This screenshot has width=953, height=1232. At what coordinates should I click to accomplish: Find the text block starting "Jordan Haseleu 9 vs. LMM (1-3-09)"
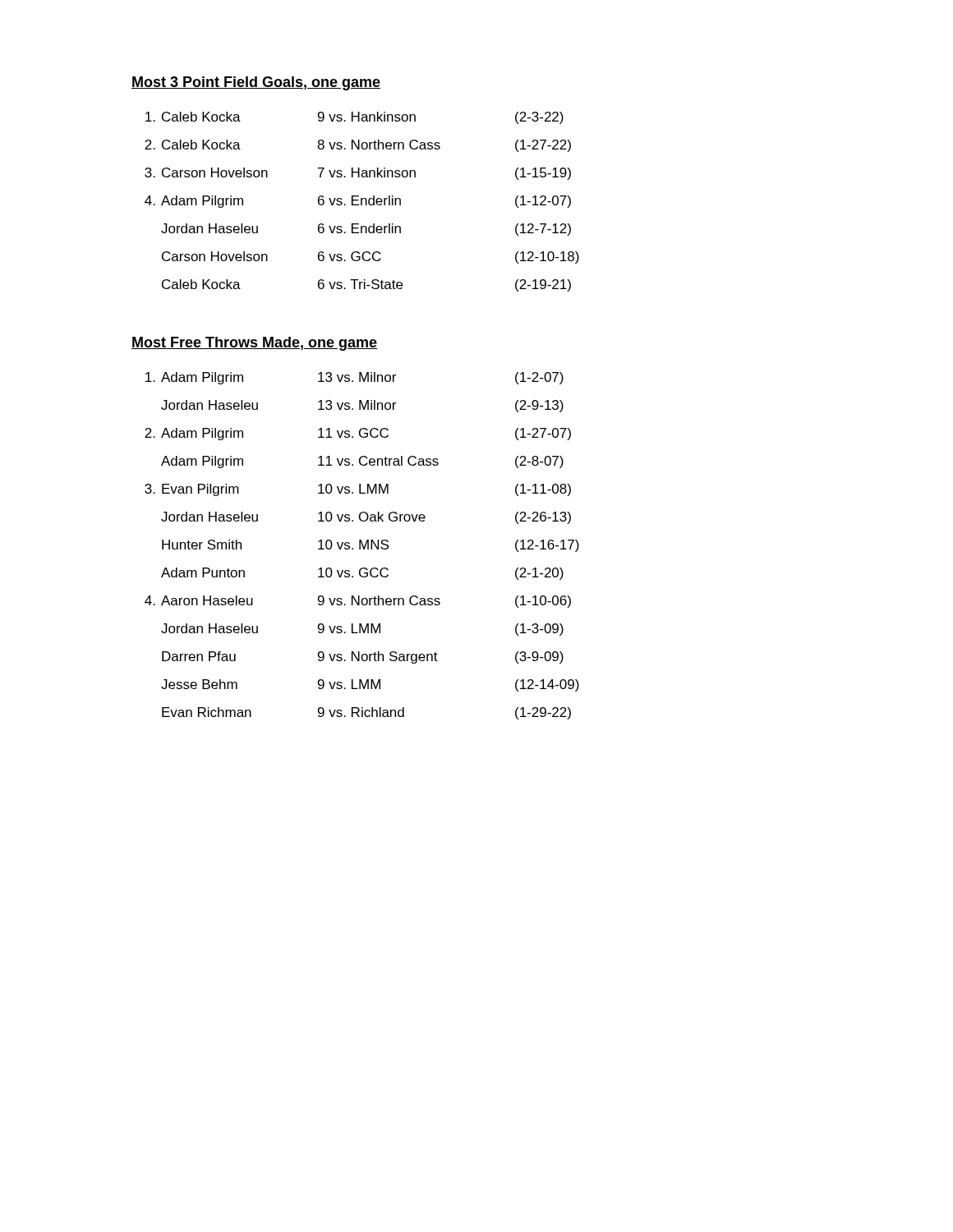(x=383, y=629)
